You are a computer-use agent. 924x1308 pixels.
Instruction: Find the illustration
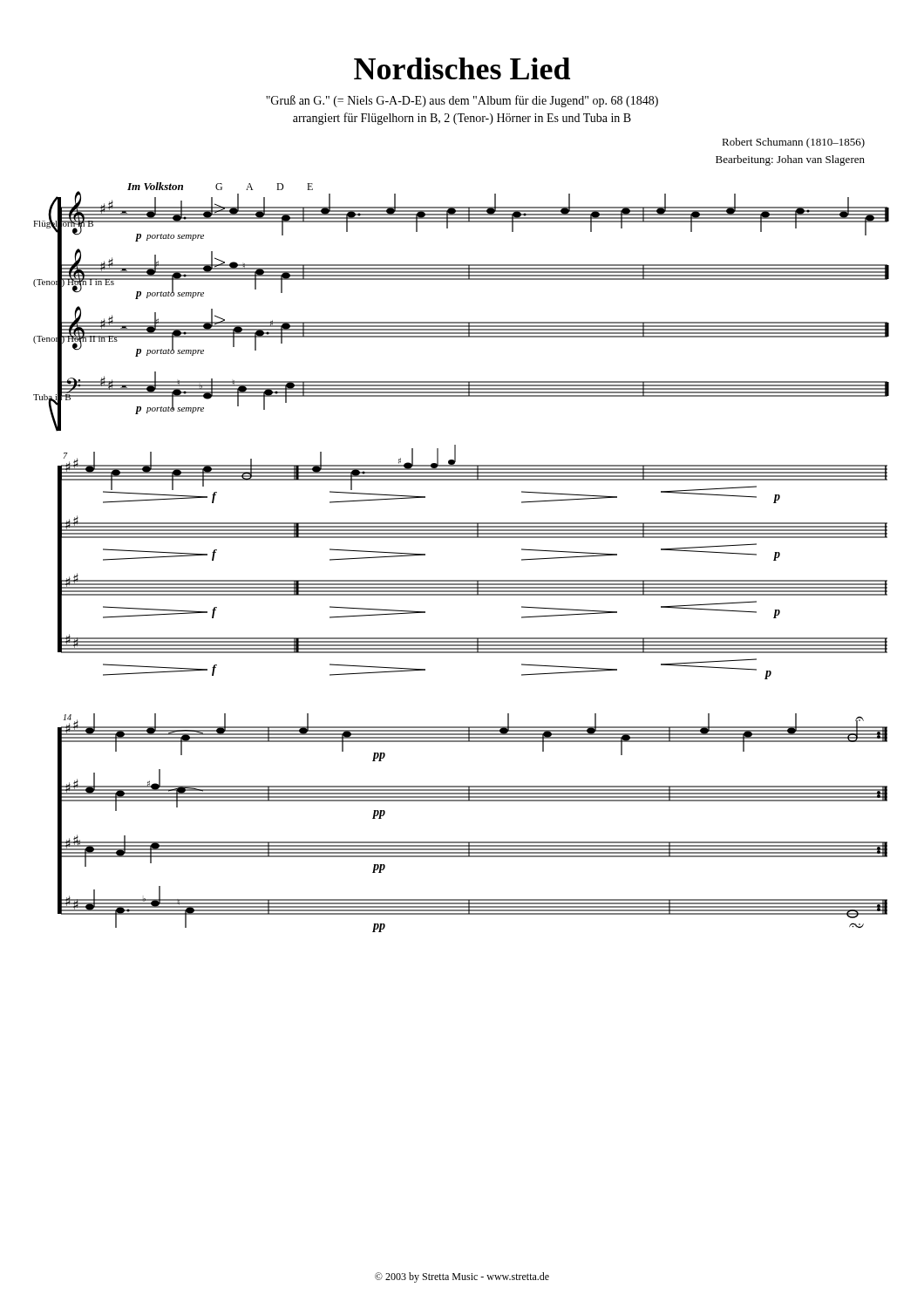click(x=462, y=629)
